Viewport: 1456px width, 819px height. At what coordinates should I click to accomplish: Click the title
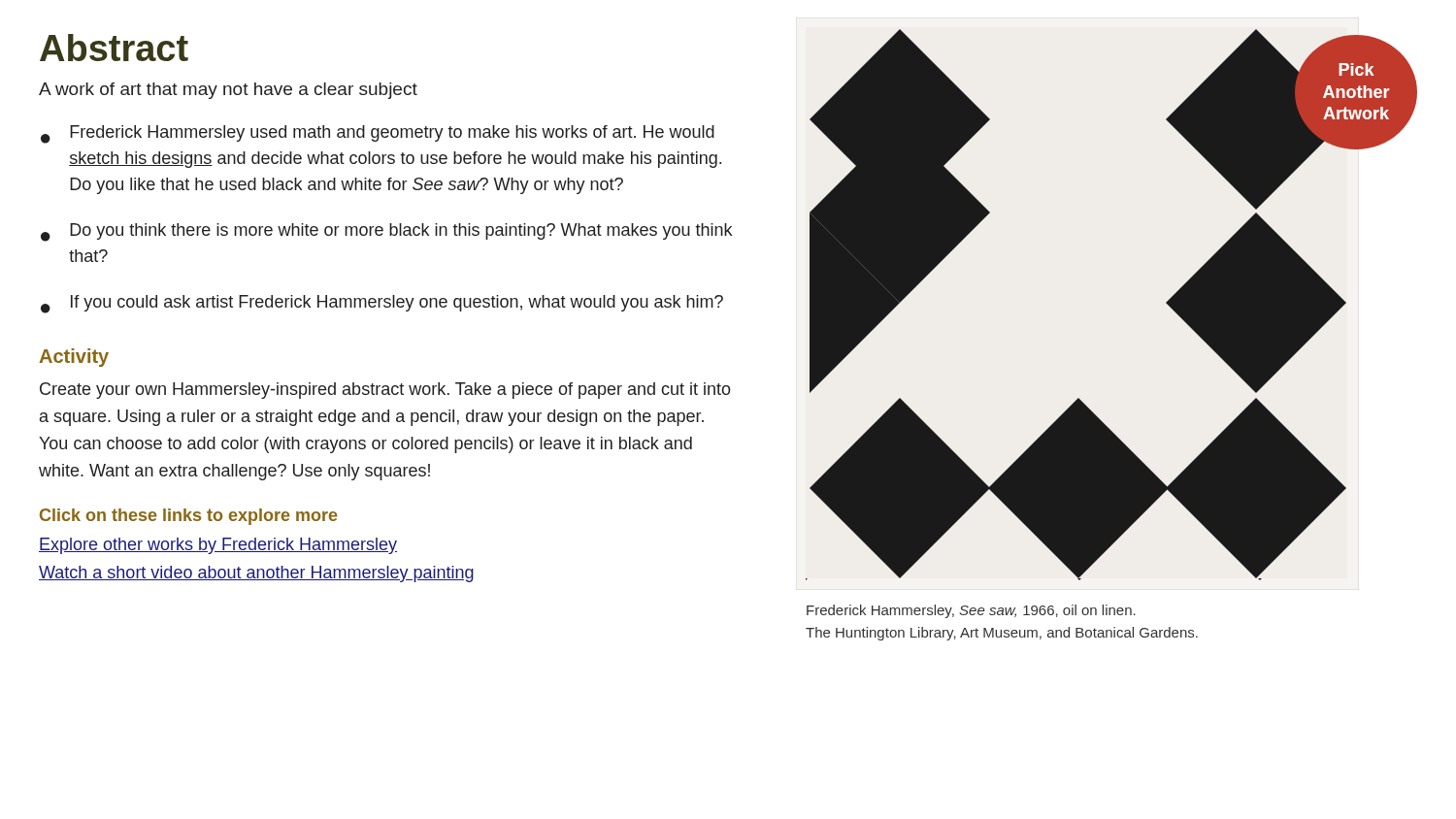(x=388, y=49)
